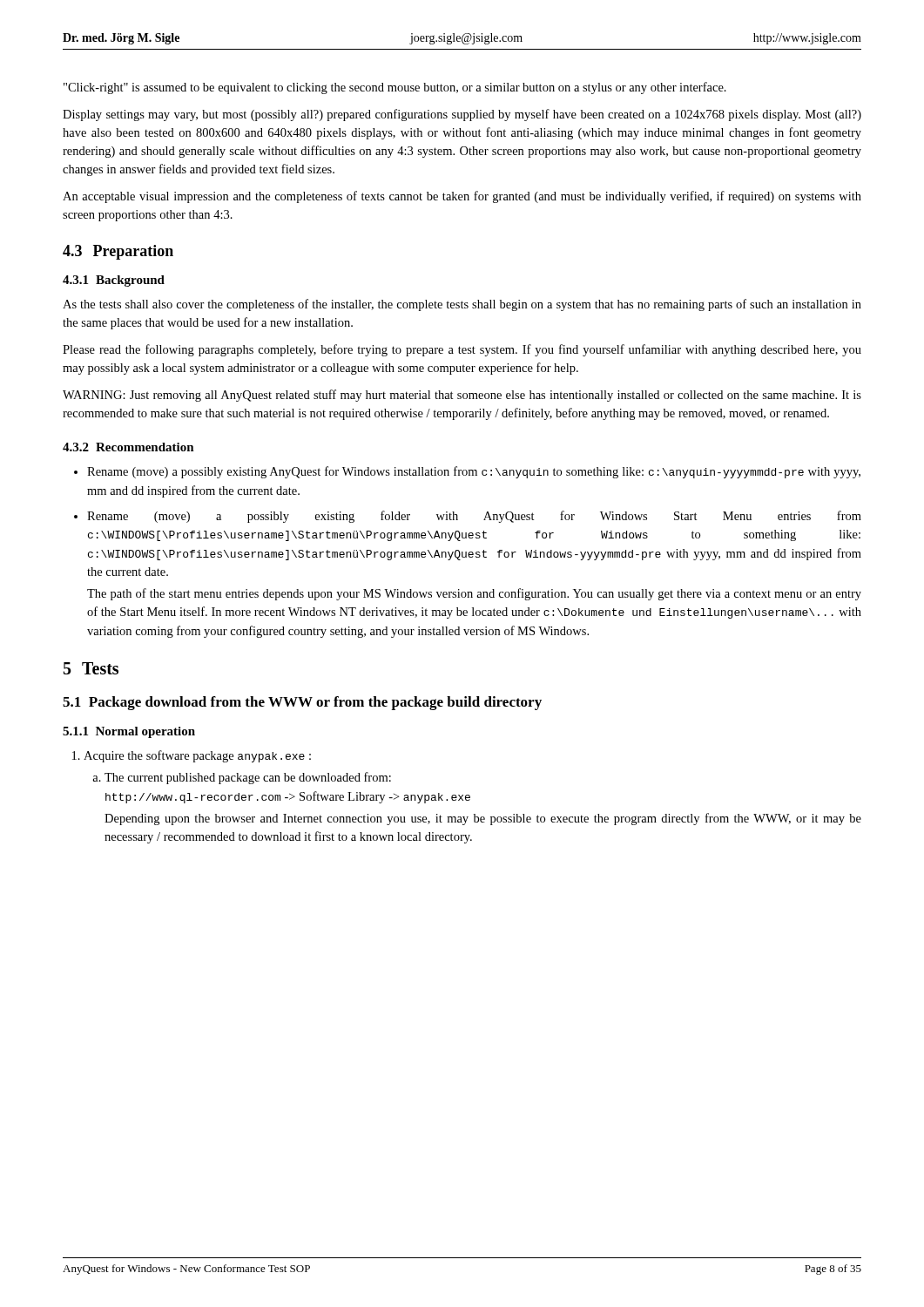This screenshot has height=1307, width=924.
Task: Find the section header that reads "5.1 Package download from the"
Action: (462, 703)
